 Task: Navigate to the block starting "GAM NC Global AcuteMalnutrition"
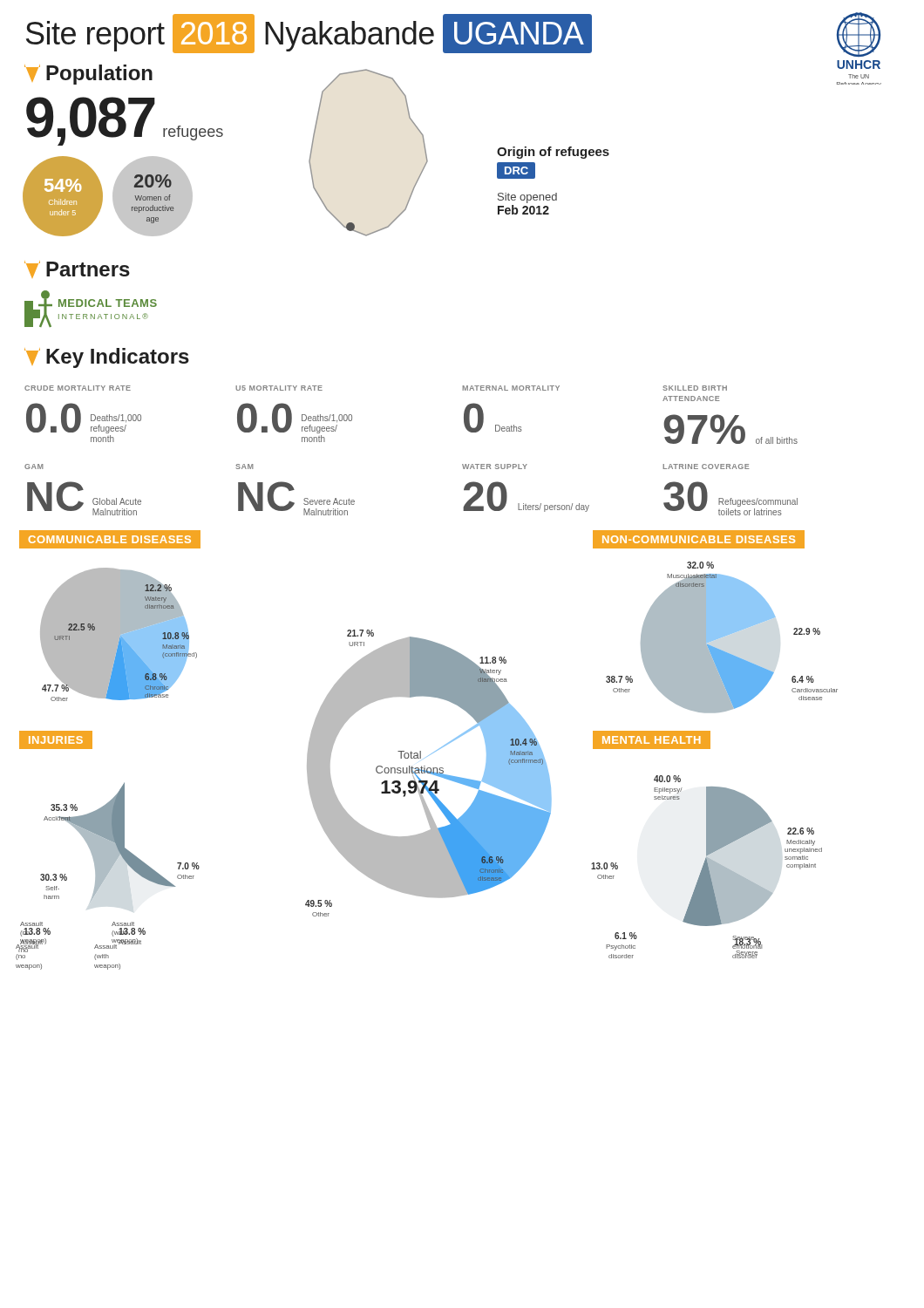point(112,491)
